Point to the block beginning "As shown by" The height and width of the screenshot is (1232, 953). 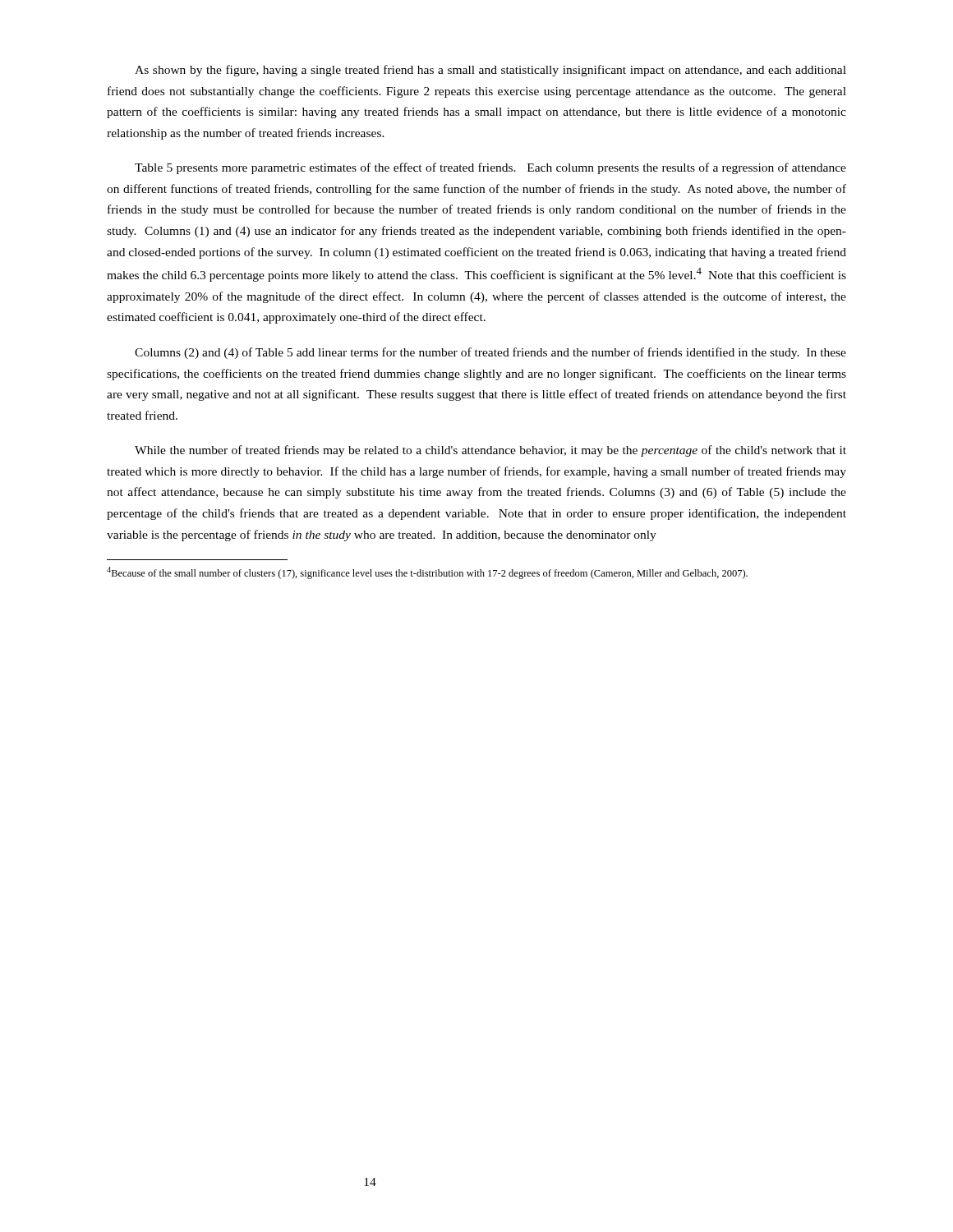[x=476, y=101]
